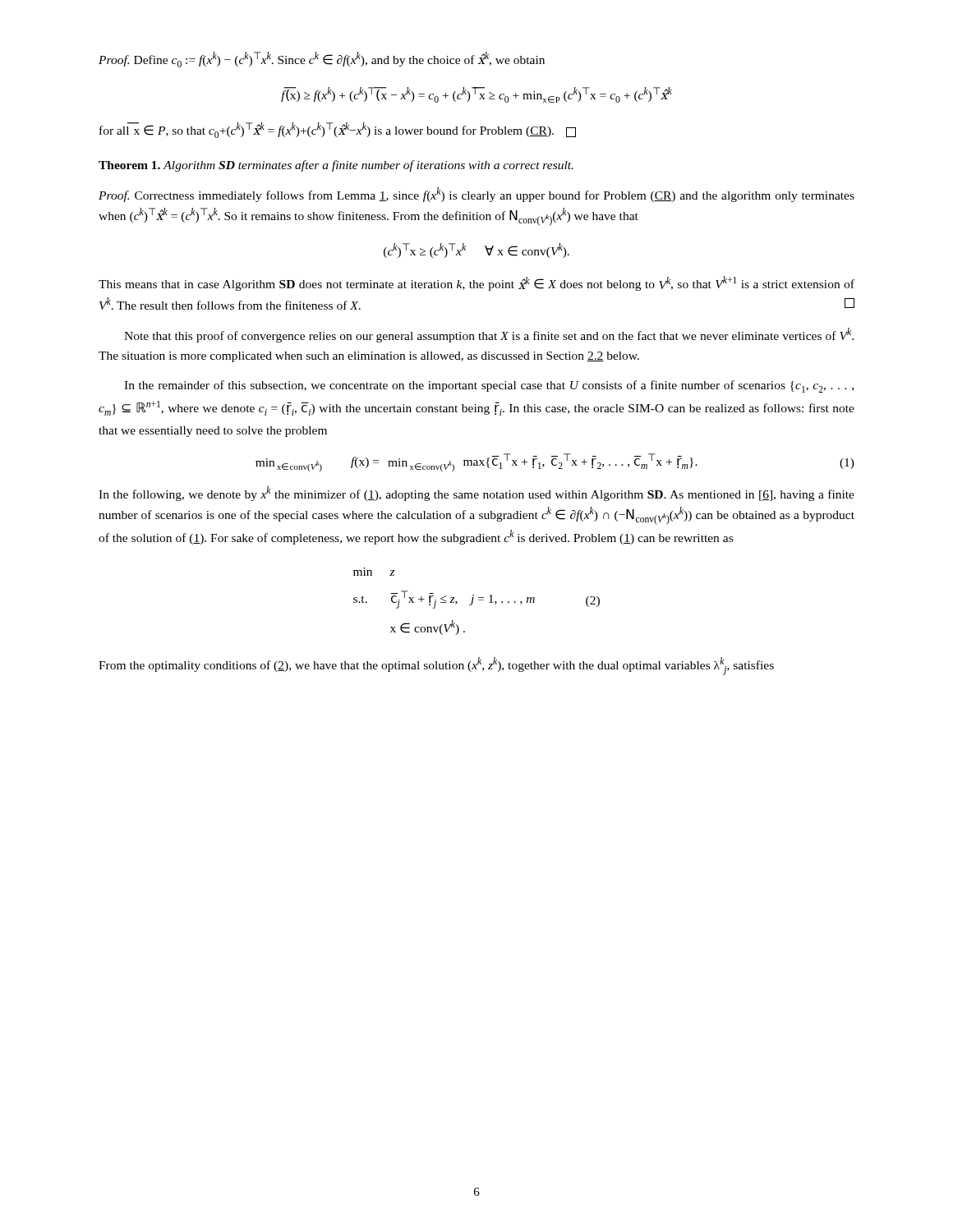Screen dimensions: 1232x953
Task: Click on the text block that reads "In the following, we denote by xk the"
Action: point(476,516)
